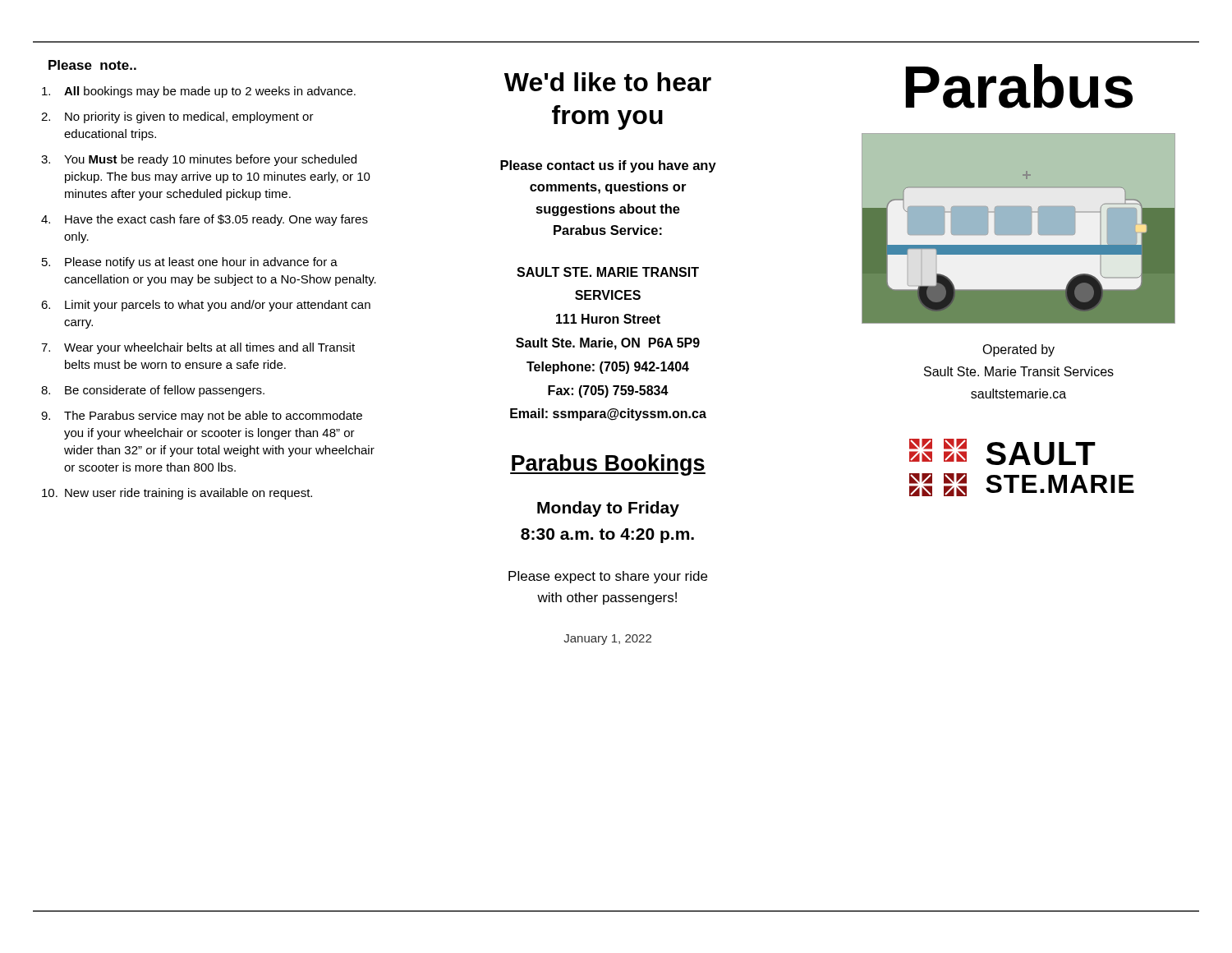This screenshot has width=1232, height=953.
Task: Click on the region starting "8. Be considerate"
Action: (x=209, y=390)
